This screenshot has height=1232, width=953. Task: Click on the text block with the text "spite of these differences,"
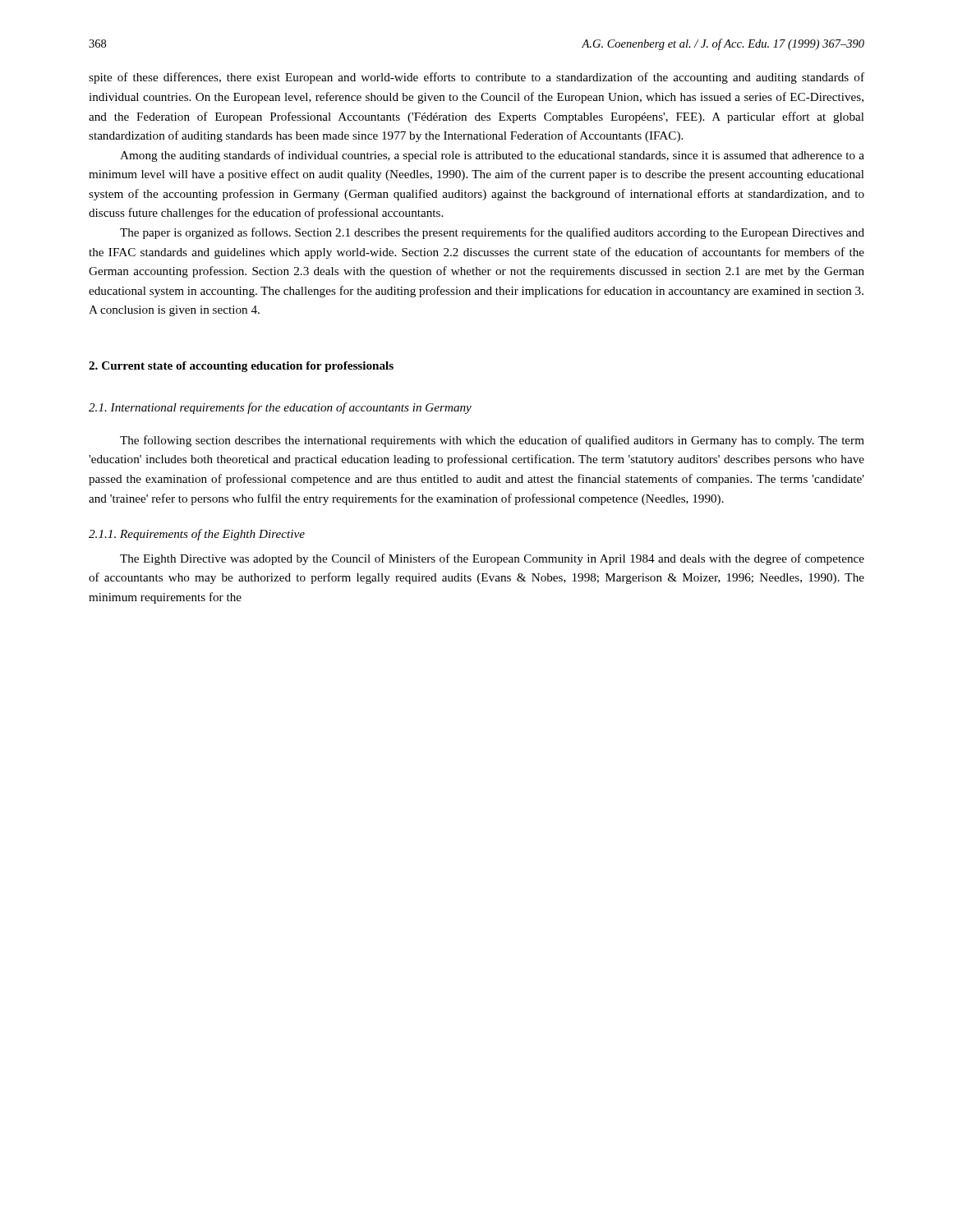click(x=476, y=106)
